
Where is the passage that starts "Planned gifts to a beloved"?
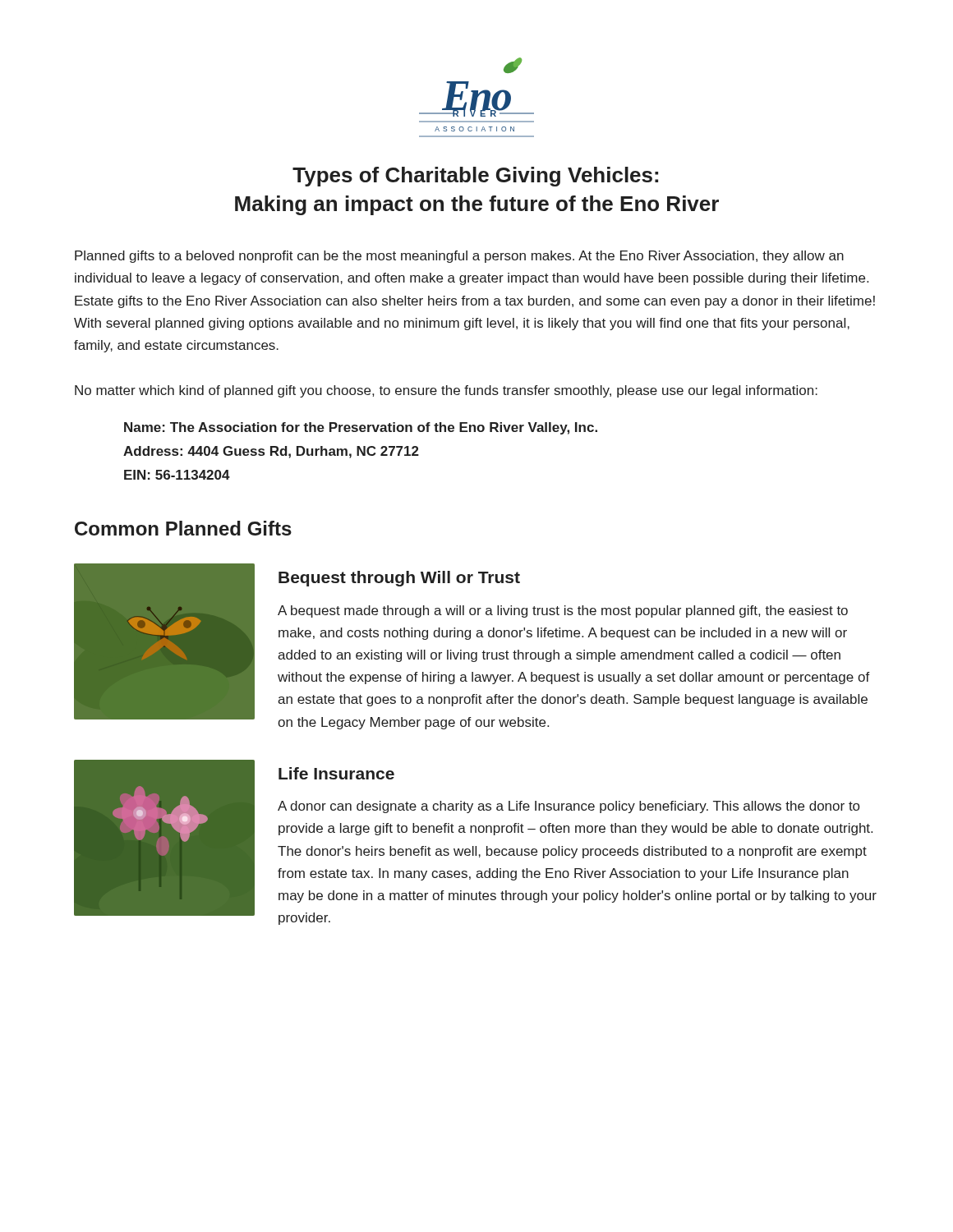475,301
